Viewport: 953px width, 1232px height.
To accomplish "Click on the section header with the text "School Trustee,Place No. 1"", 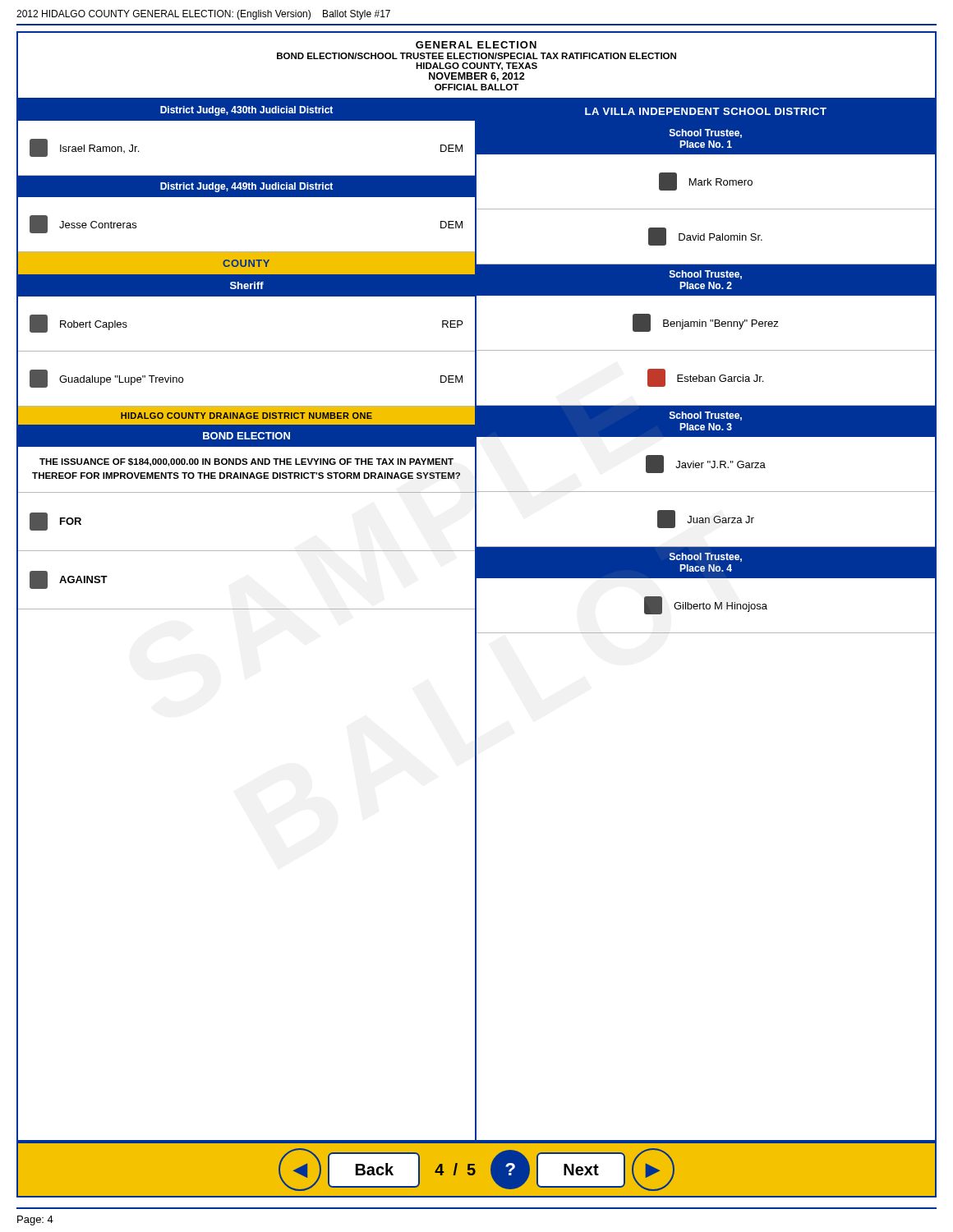I will click(x=706, y=139).
